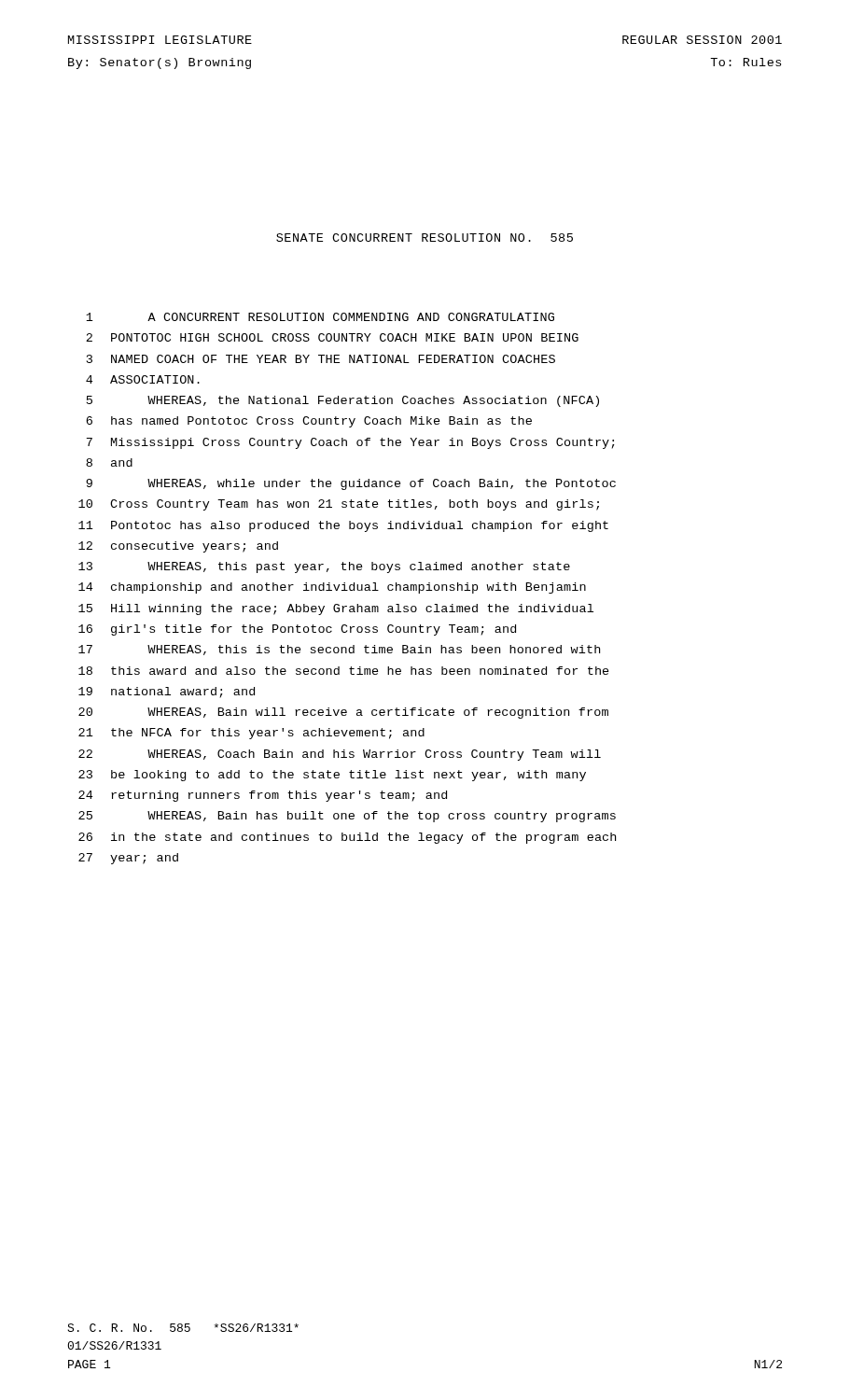The height and width of the screenshot is (1400, 850).
Task: Locate the text "27 year; and"
Action: pyautogui.click(x=128, y=859)
